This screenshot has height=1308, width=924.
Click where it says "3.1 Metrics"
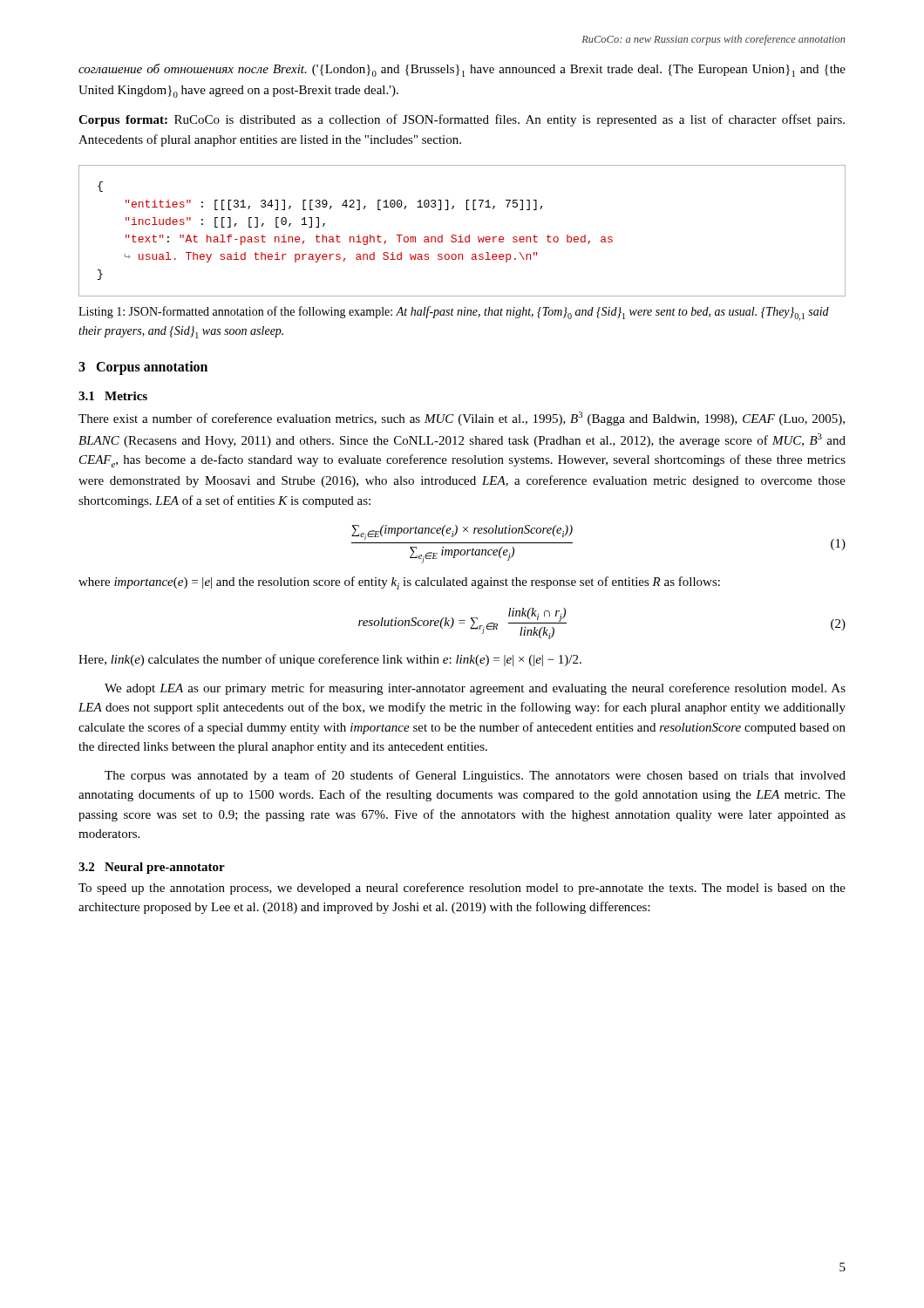(x=113, y=396)
